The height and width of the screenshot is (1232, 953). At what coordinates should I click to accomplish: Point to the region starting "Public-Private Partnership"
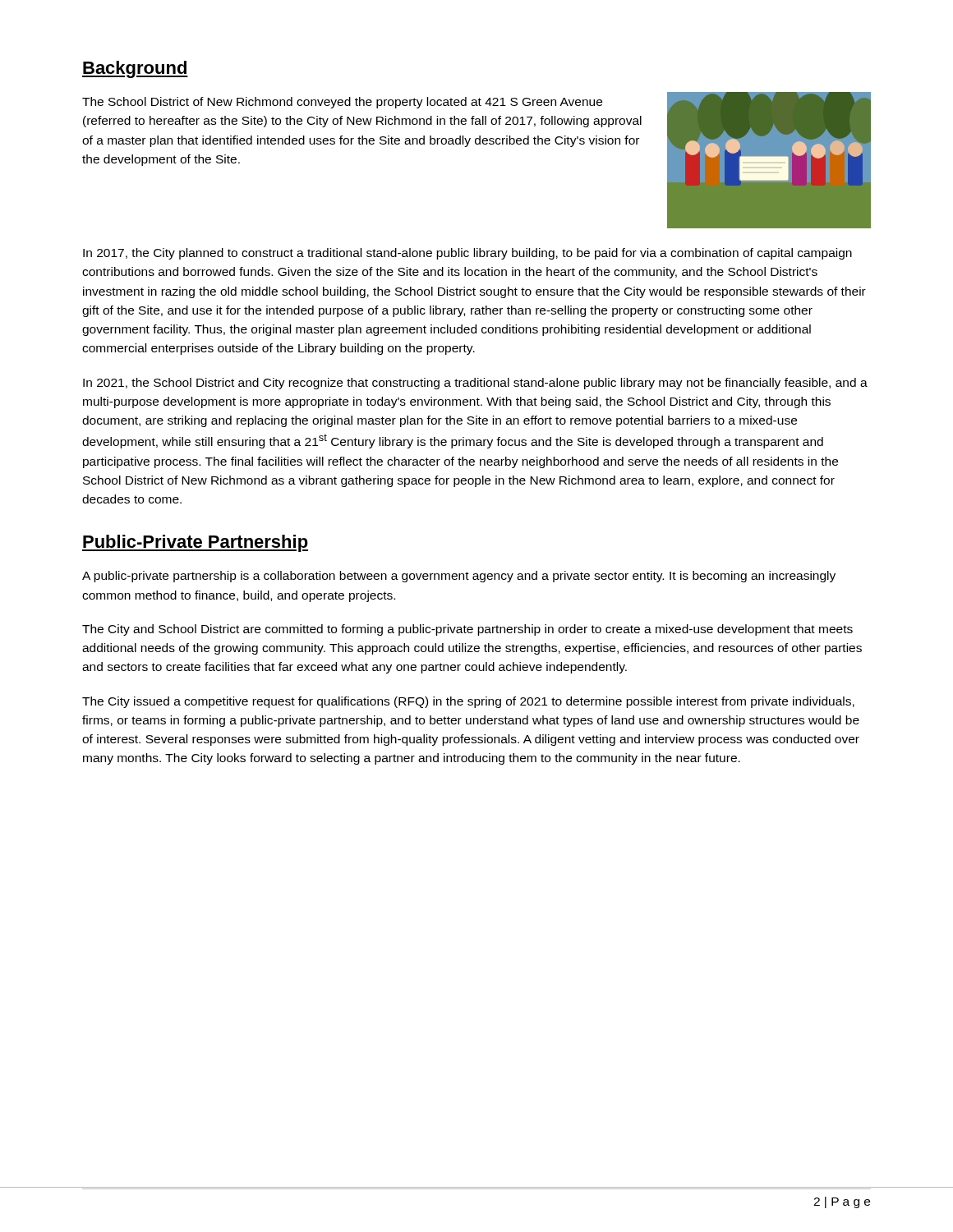[195, 542]
